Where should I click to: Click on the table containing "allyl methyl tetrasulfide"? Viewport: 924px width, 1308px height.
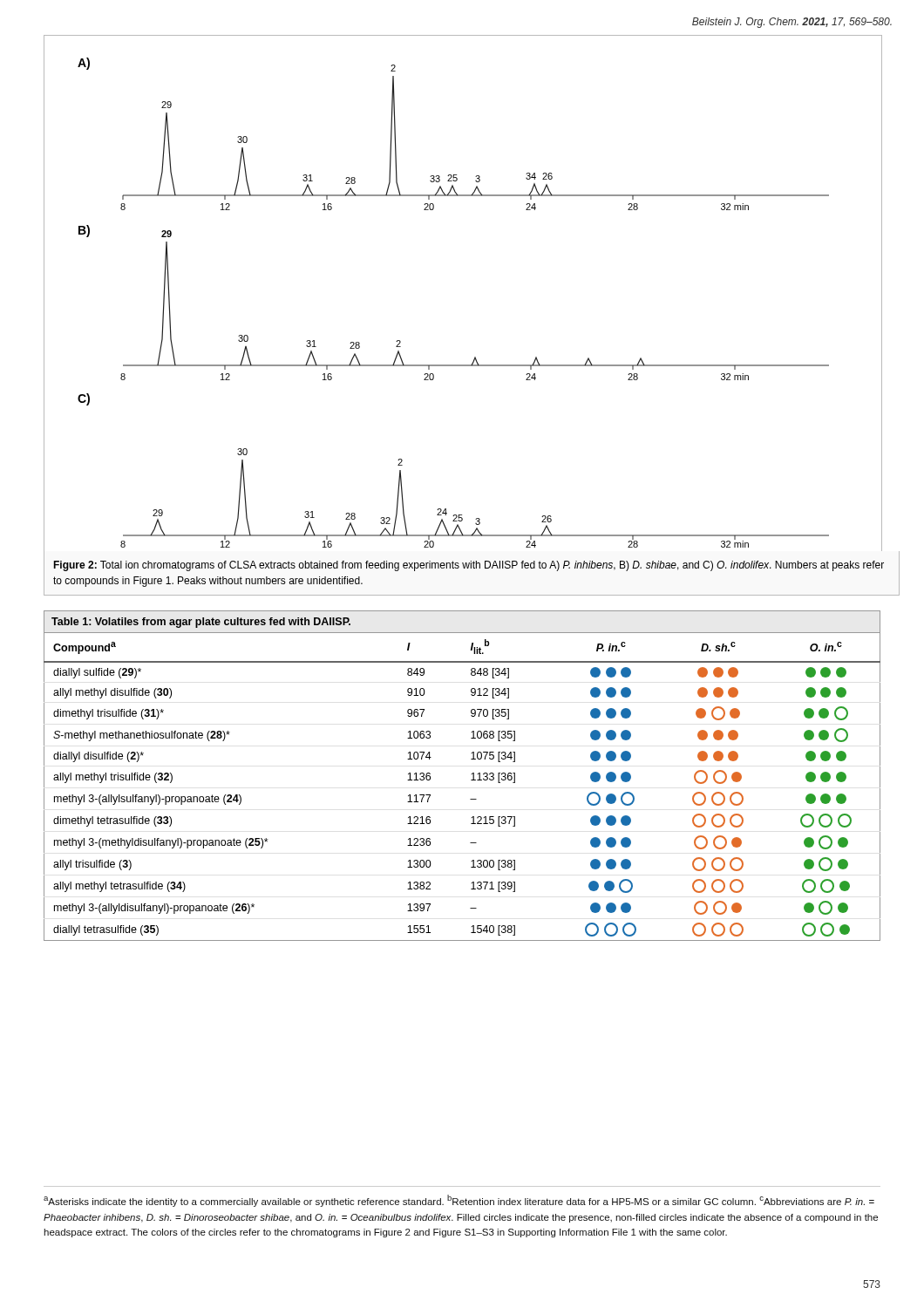coord(462,776)
